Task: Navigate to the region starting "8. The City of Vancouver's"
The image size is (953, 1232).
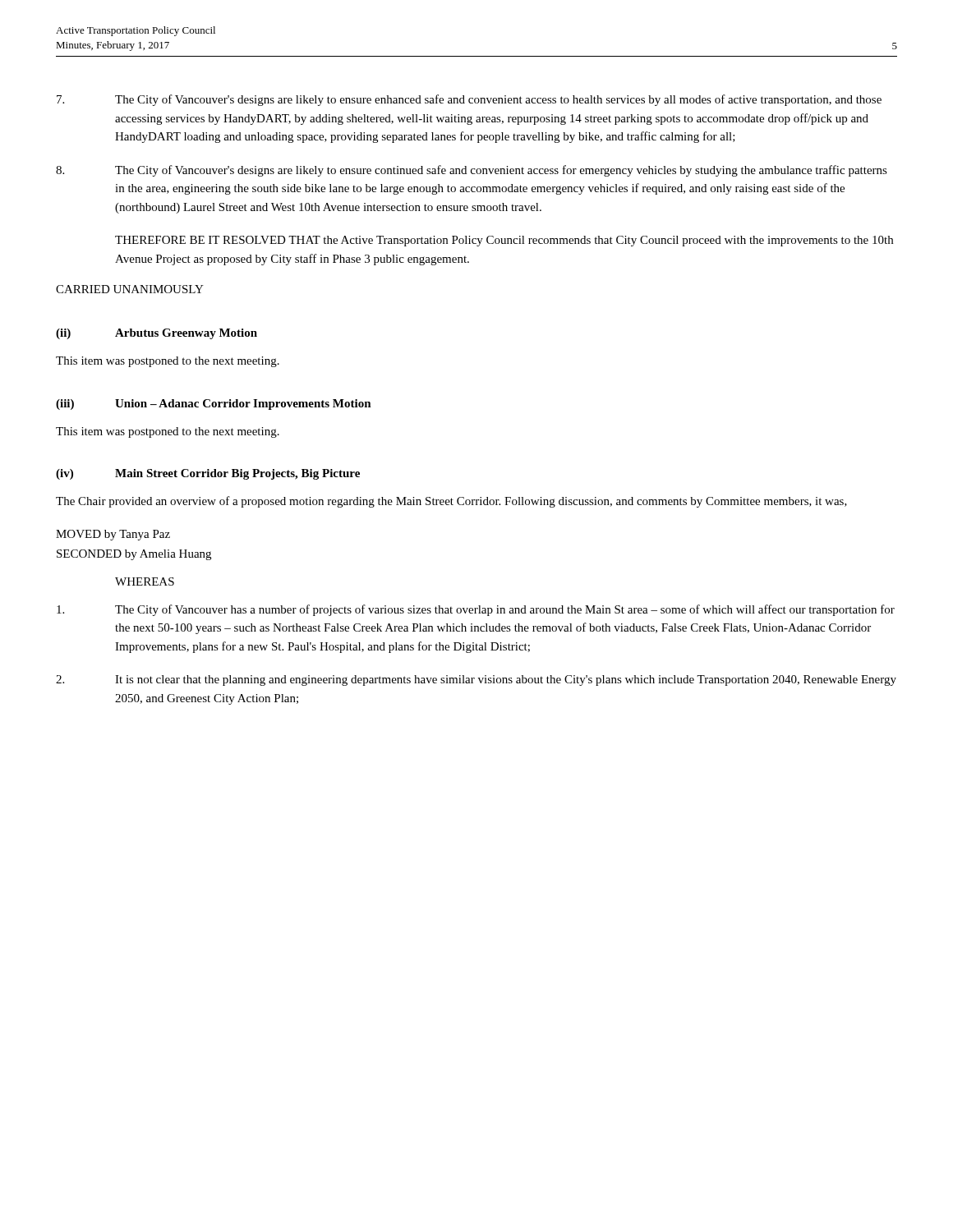Action: (476, 188)
